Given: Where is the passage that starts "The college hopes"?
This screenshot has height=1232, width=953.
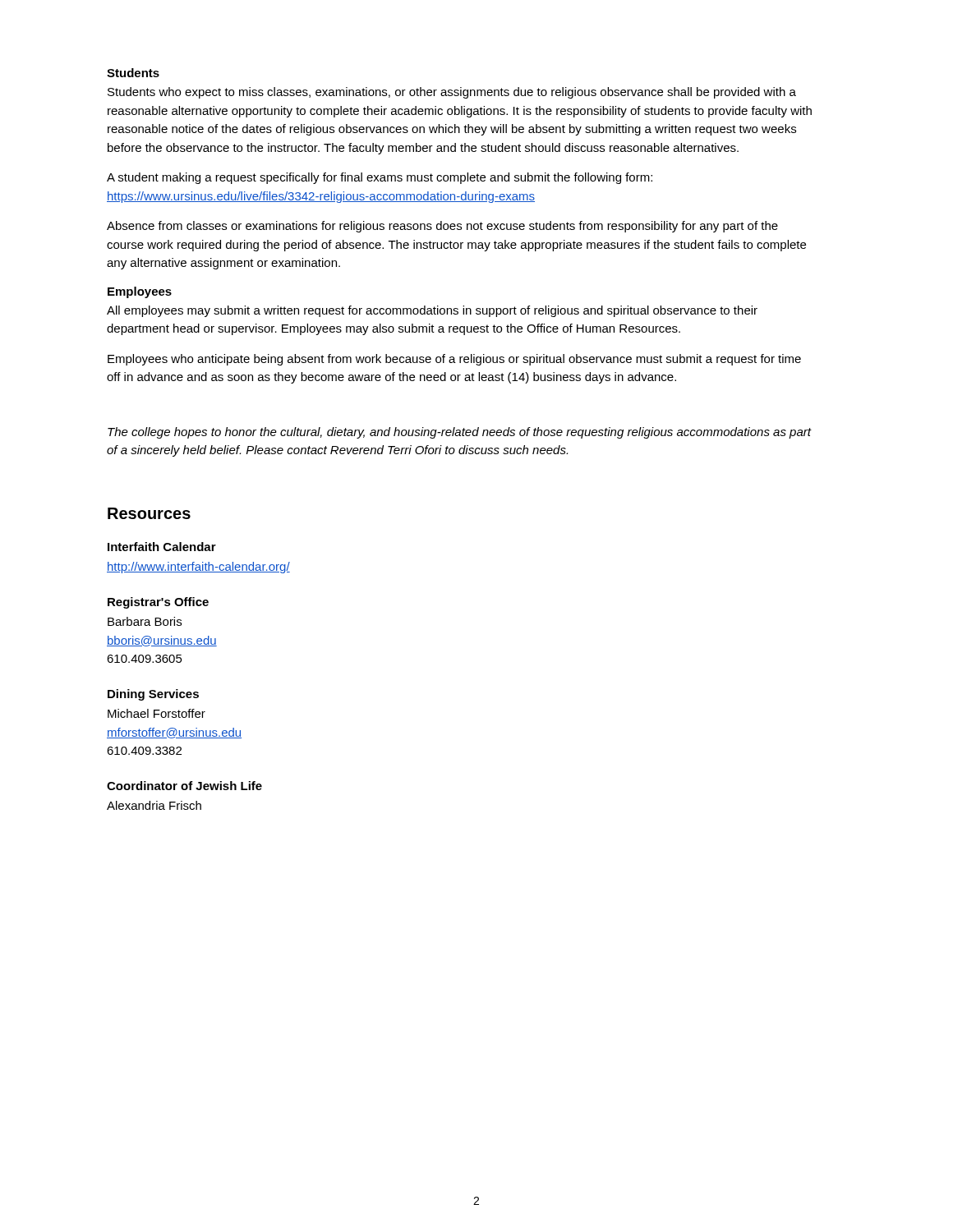Looking at the screenshot, I should pyautogui.click(x=459, y=440).
